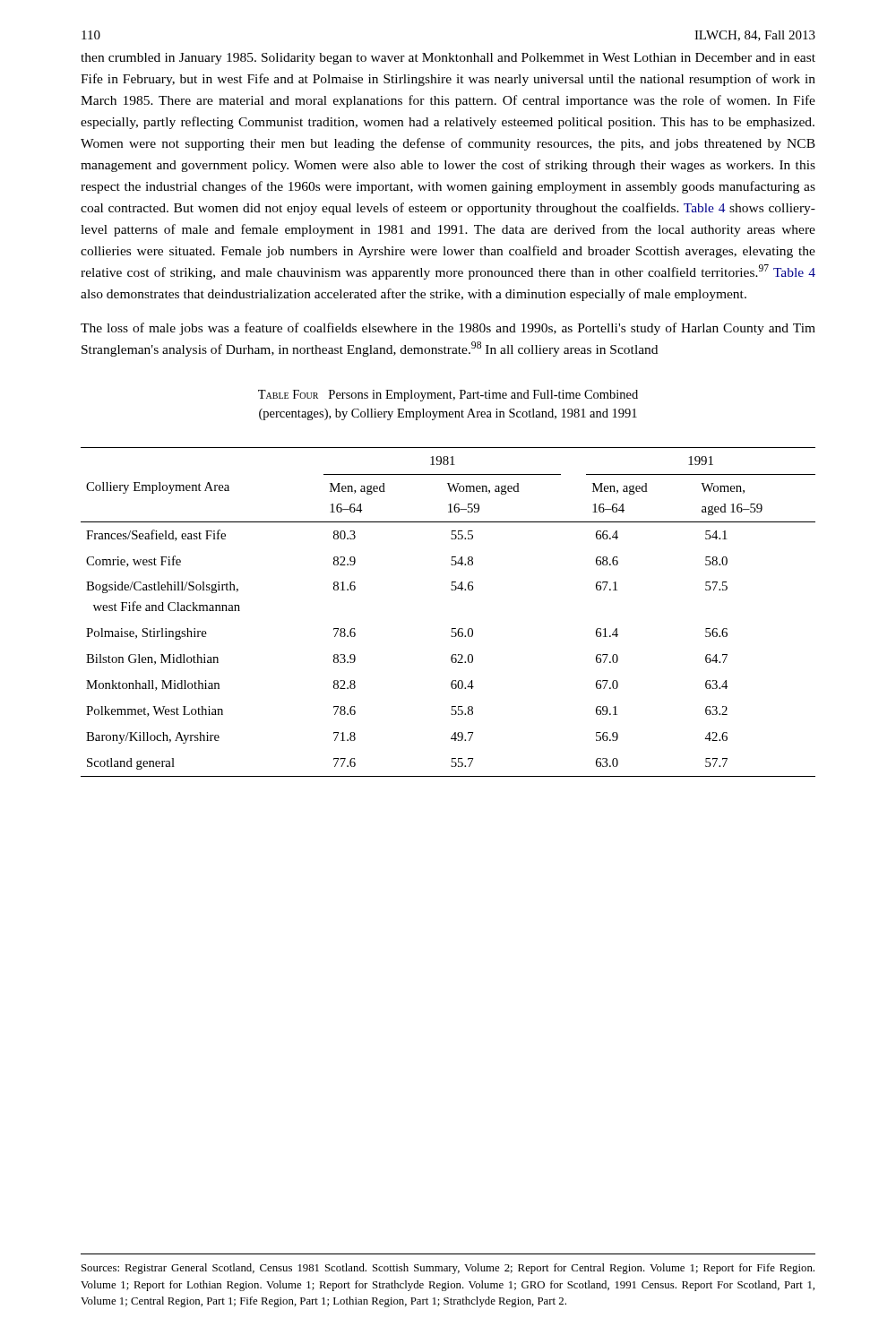Find the text block containing "The loss of male"
This screenshot has height=1344, width=896.
(x=448, y=339)
